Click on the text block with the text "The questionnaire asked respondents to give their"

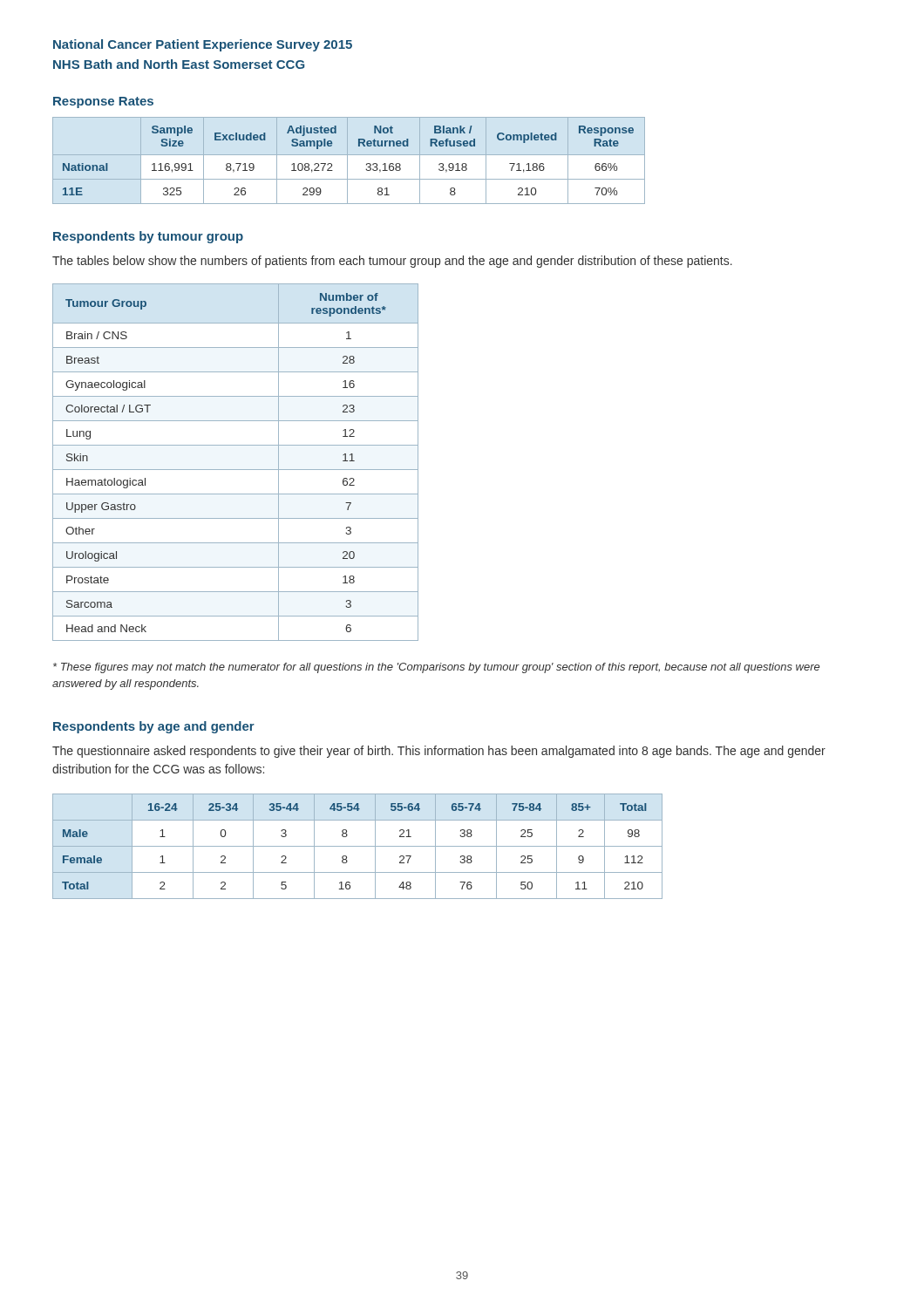[462, 761]
